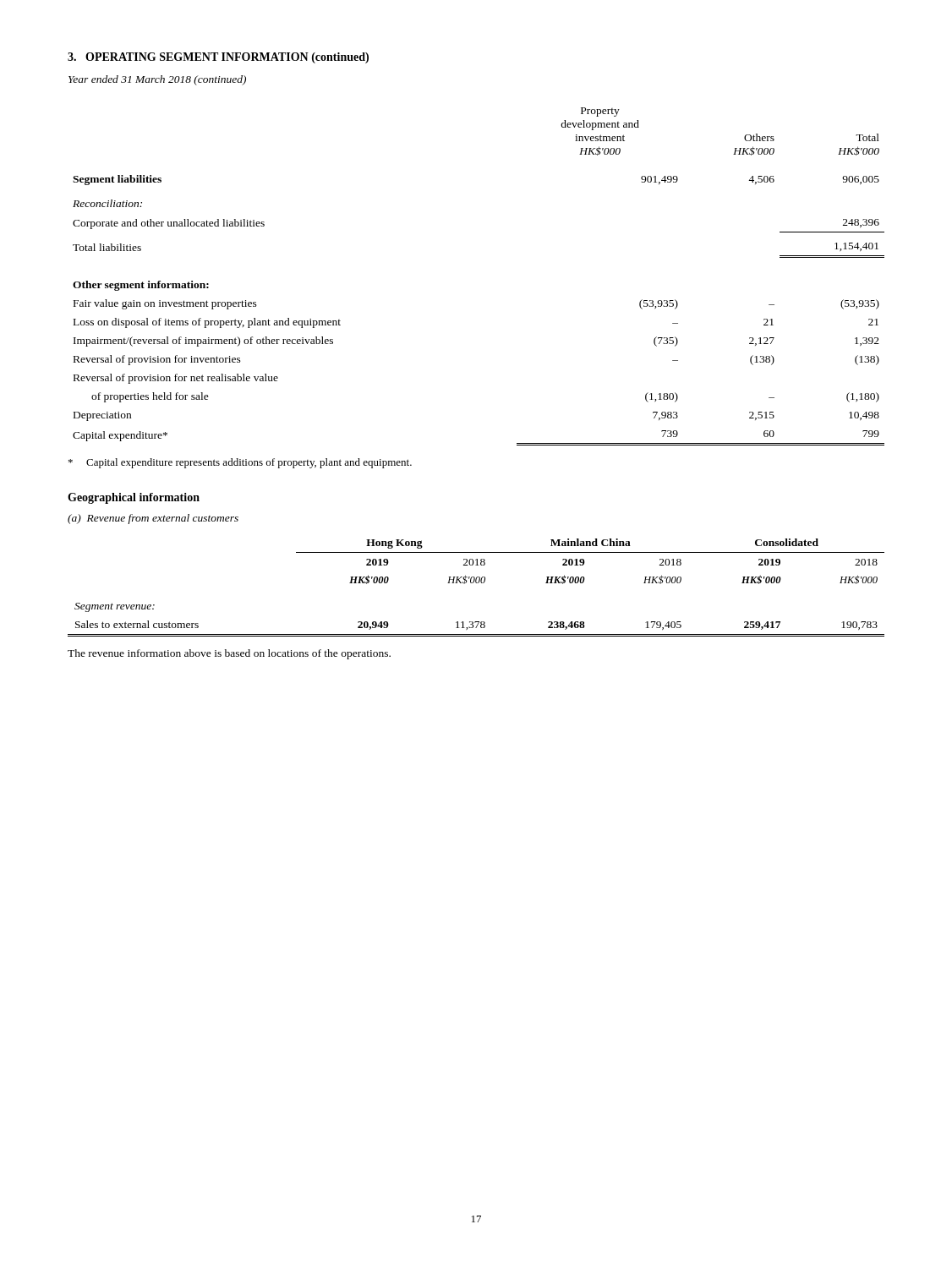The width and height of the screenshot is (952, 1268).
Task: Point to the element starting "3. OPERATING SEGMENT INFORMATION (continued)"
Action: pos(218,57)
